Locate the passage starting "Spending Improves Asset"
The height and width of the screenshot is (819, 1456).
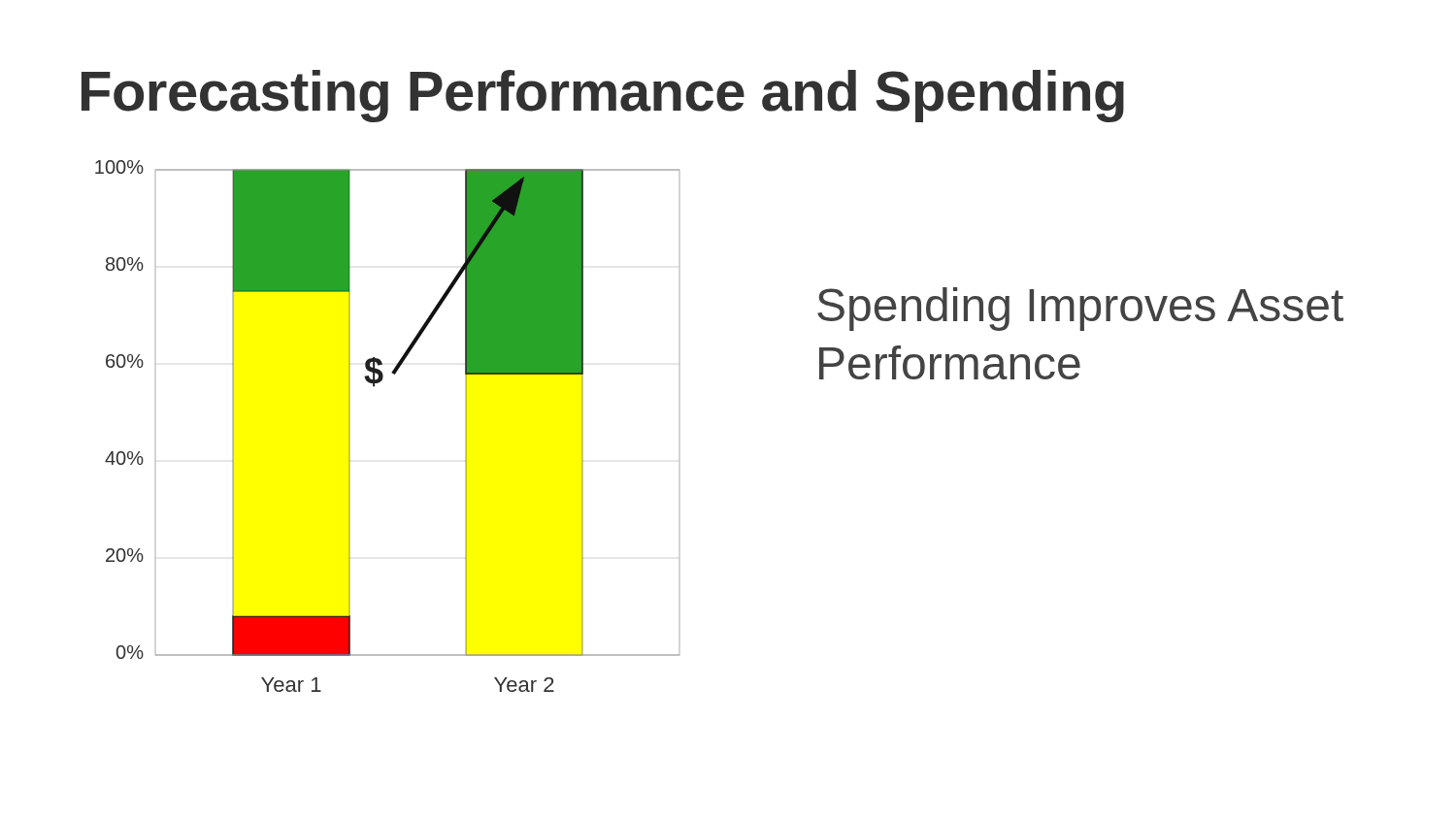point(1080,334)
